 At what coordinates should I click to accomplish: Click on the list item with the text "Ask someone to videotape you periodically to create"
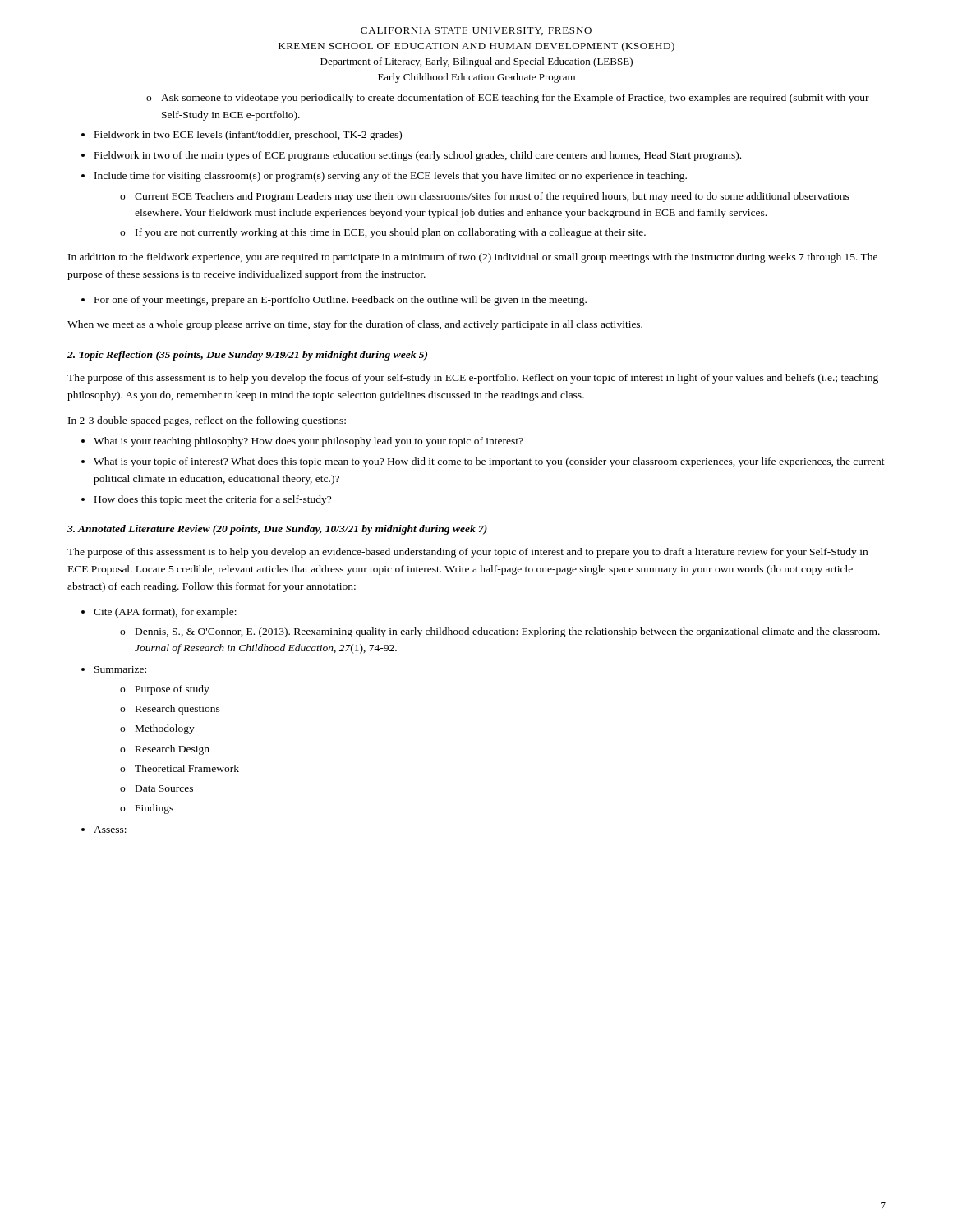515,106
